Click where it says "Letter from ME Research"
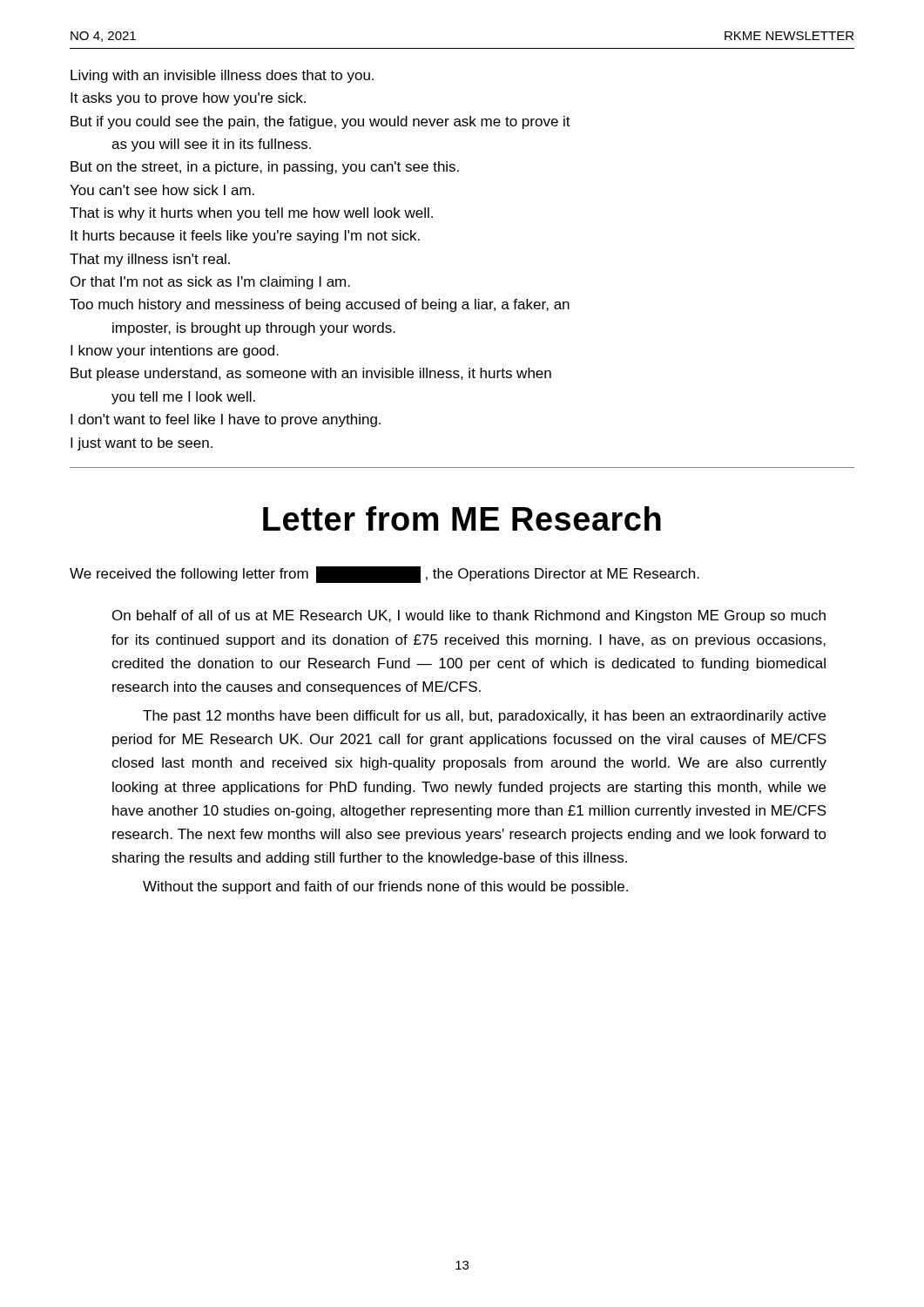Viewport: 924px width, 1307px height. 462,519
